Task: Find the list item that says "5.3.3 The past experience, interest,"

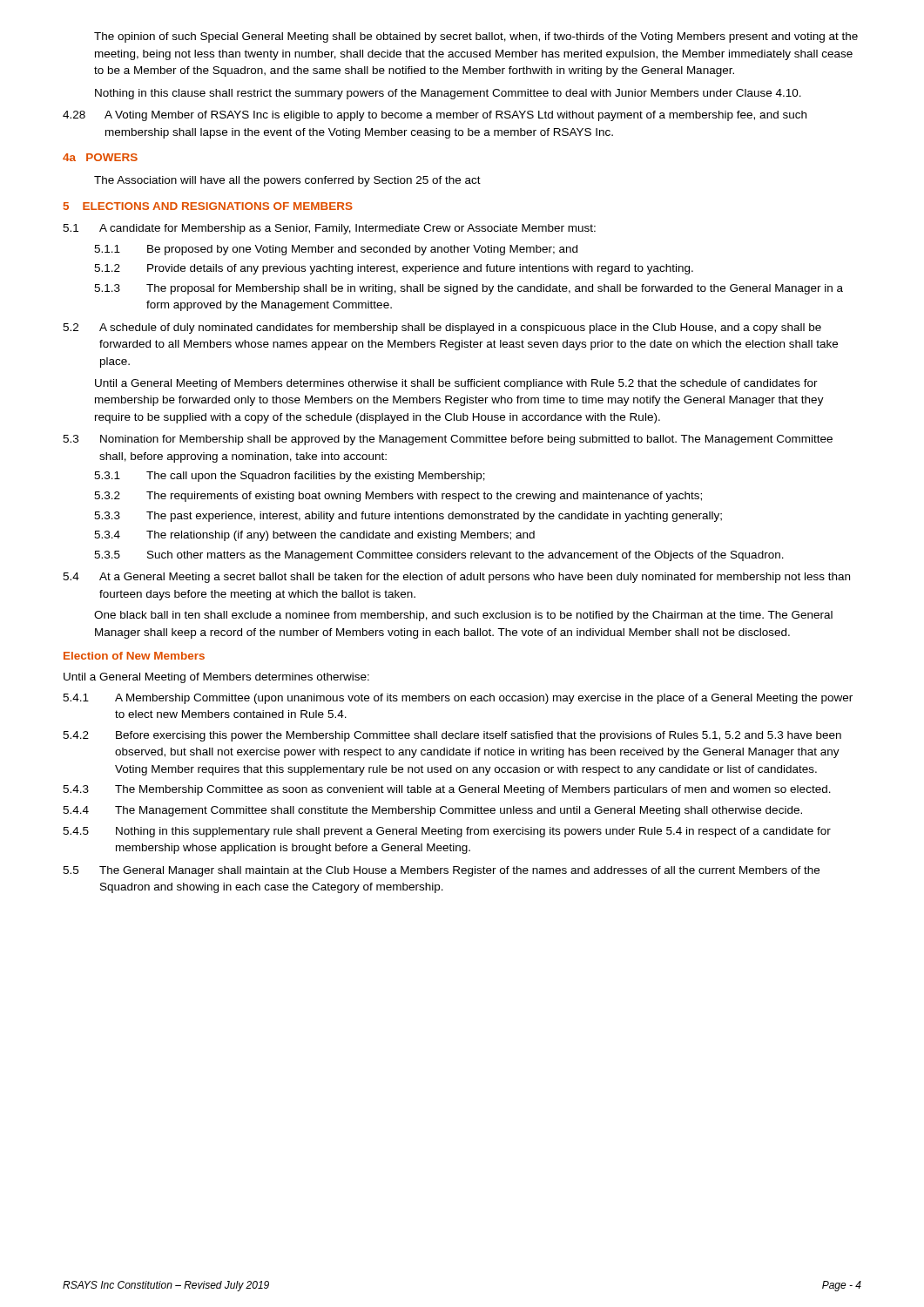Action: pyautogui.click(x=478, y=515)
